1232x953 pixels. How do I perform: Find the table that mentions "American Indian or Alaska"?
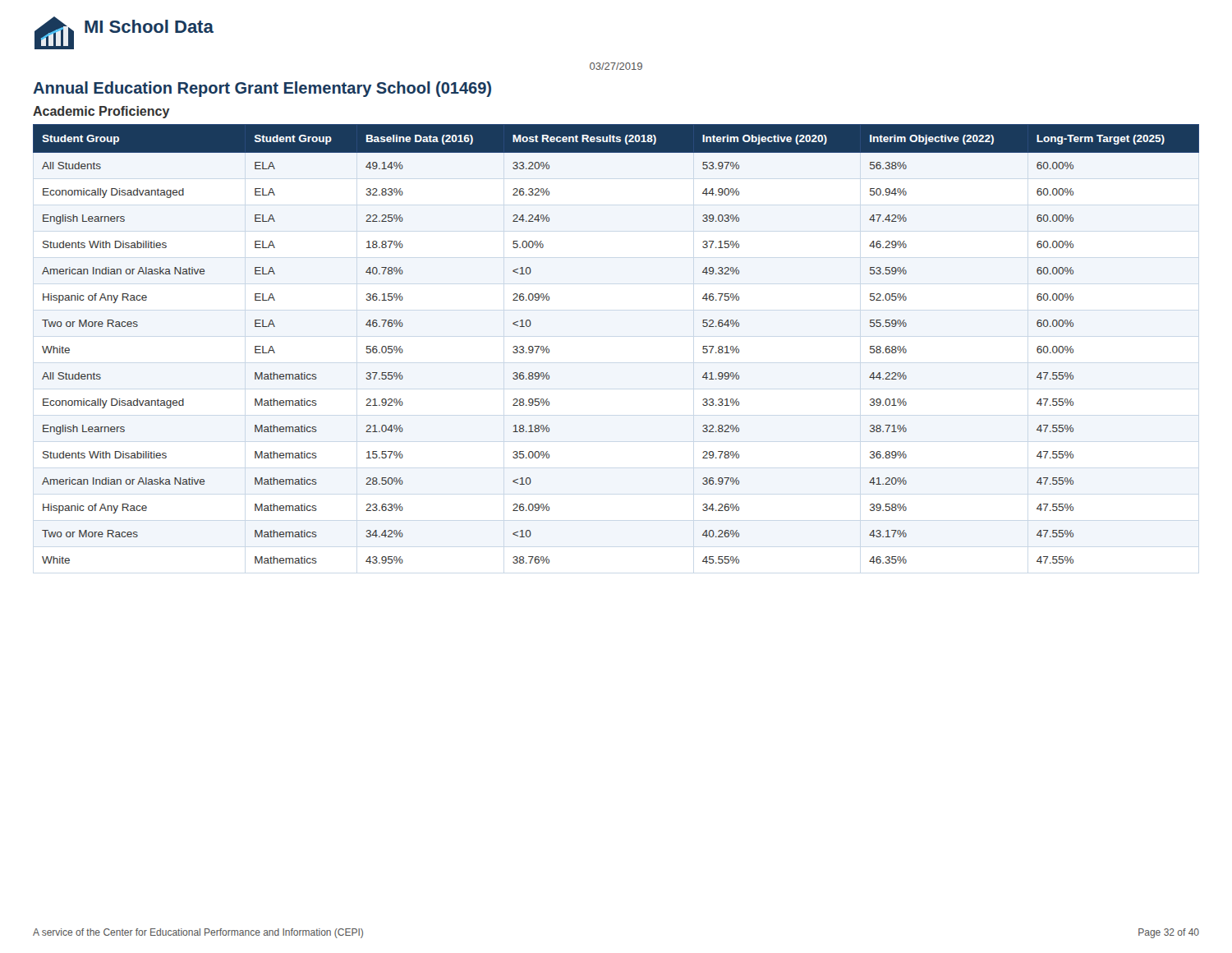pyautogui.click(x=616, y=353)
